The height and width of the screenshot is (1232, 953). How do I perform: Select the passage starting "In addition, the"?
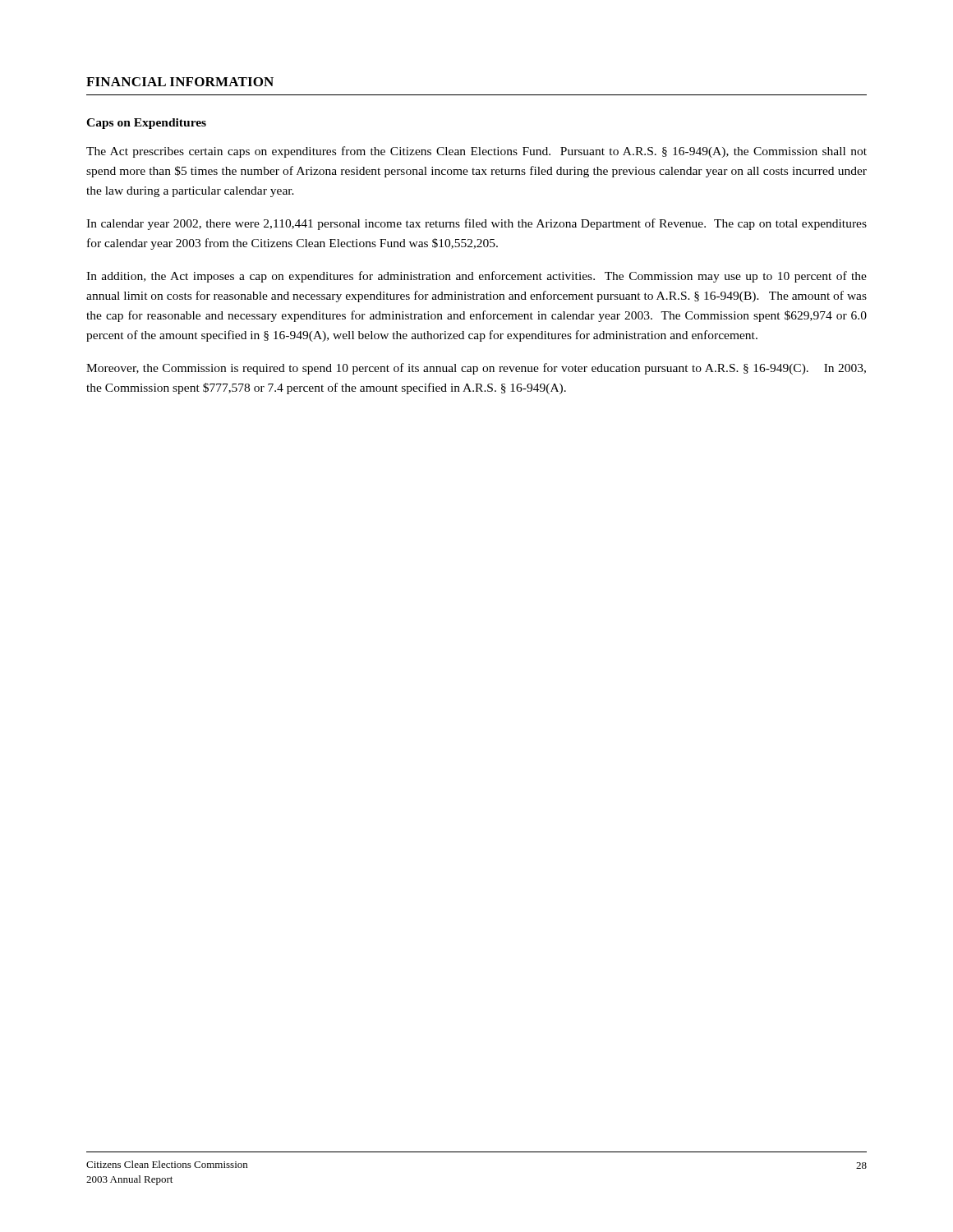(476, 305)
